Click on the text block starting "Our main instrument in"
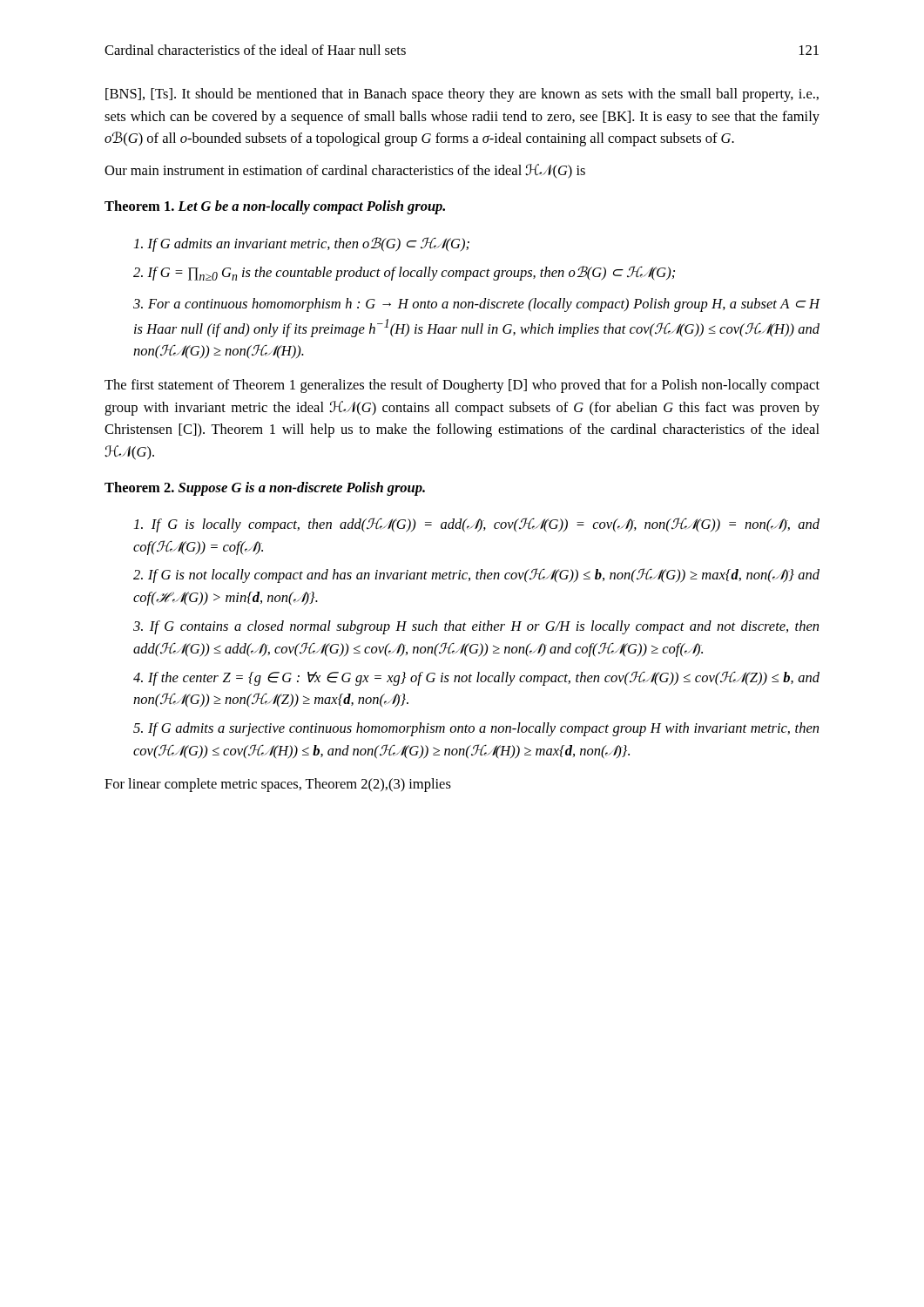Image resolution: width=924 pixels, height=1307 pixels. 462,171
